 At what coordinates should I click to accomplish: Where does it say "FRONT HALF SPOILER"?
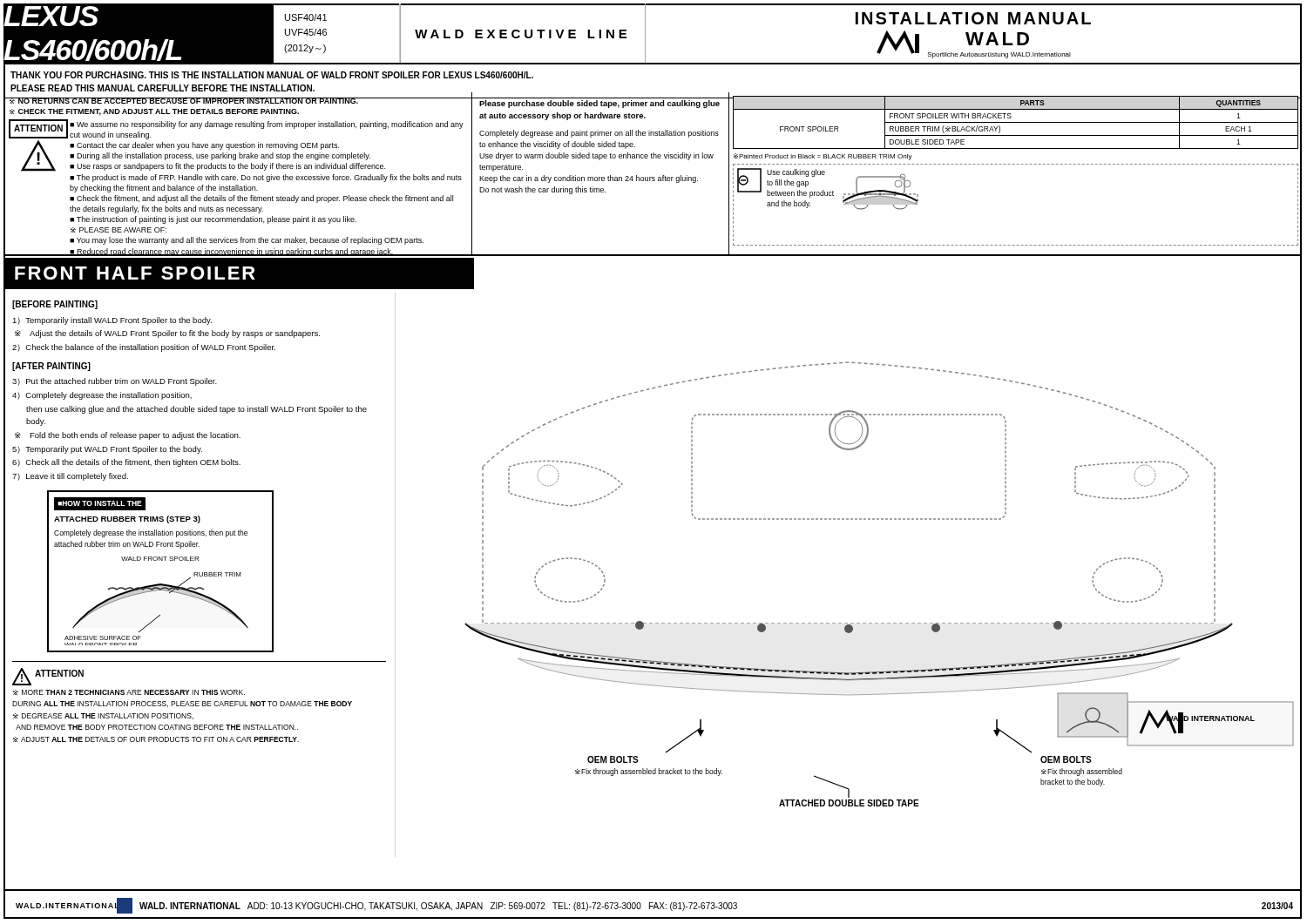tap(136, 273)
